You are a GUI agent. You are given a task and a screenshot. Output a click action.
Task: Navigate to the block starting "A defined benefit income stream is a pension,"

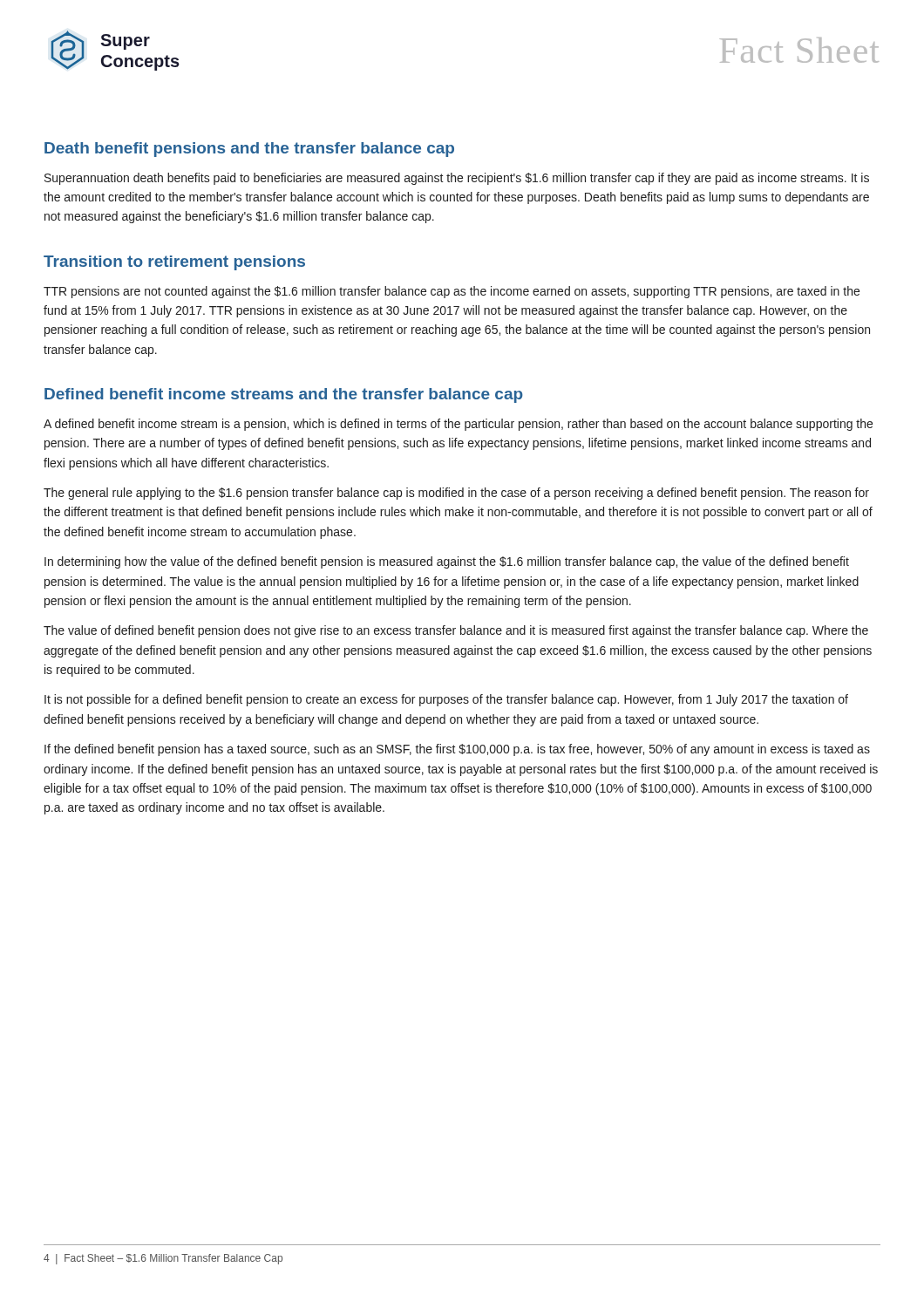tap(458, 443)
